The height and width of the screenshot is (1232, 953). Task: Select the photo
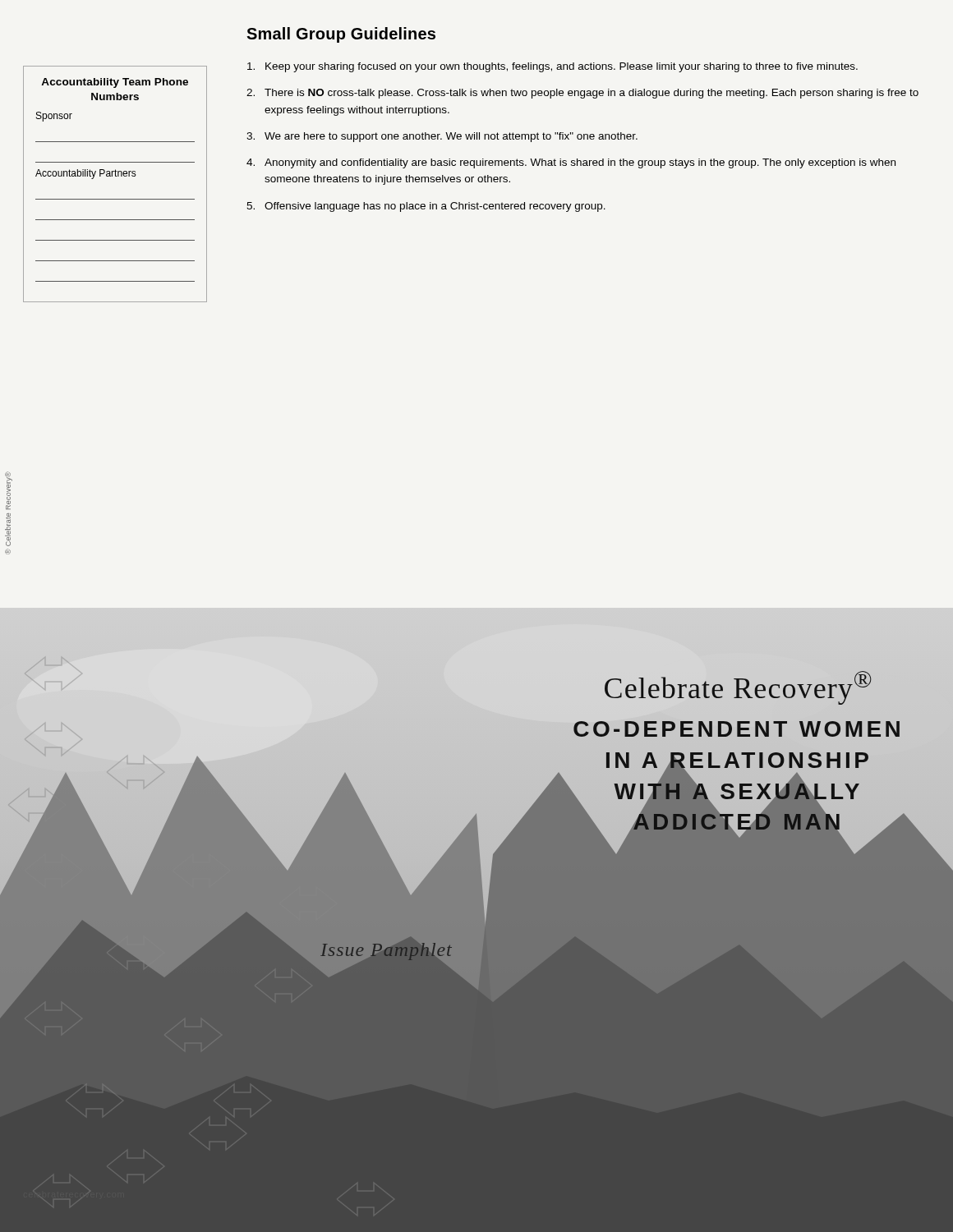tap(476, 920)
